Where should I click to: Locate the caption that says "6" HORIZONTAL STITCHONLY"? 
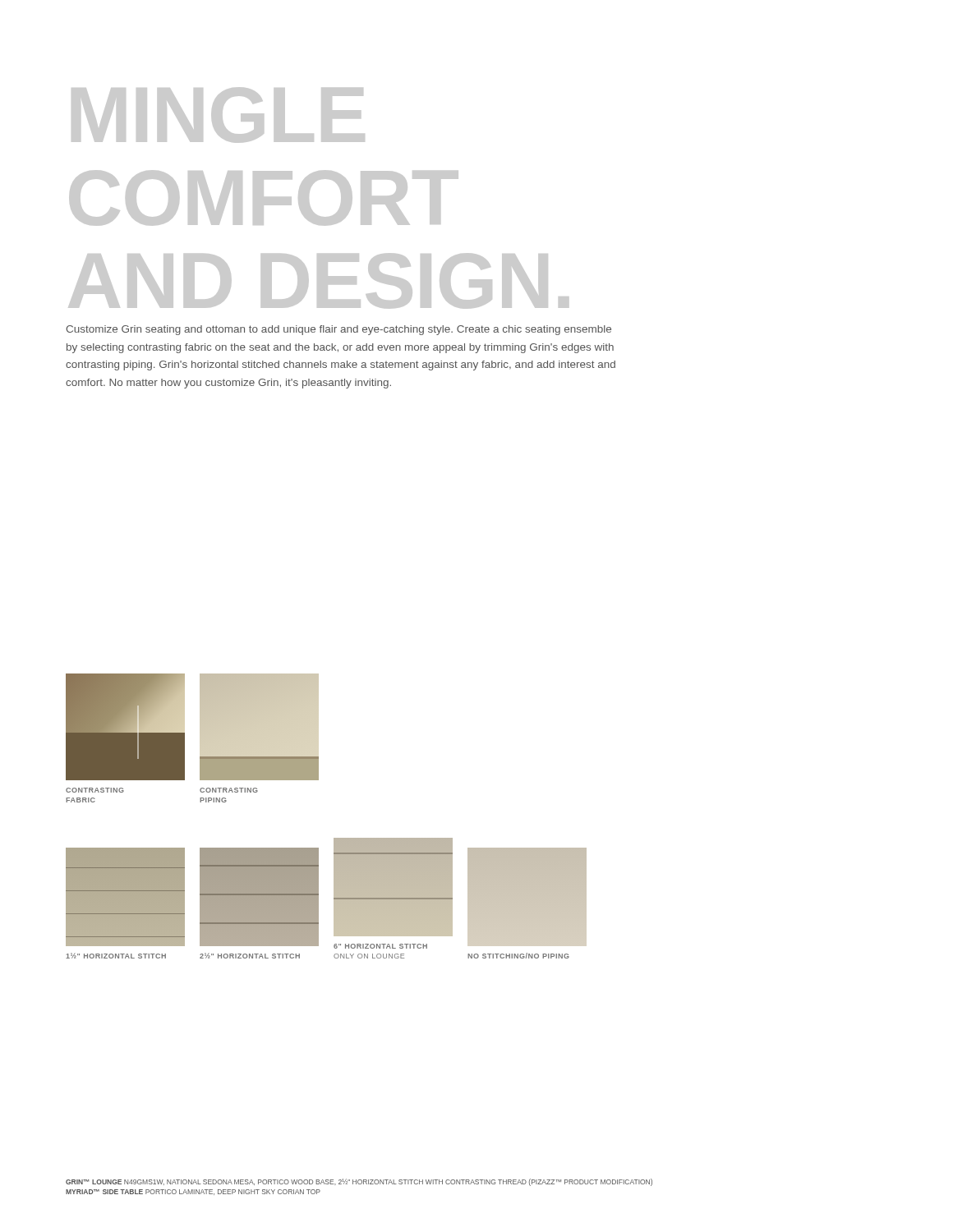pos(381,951)
